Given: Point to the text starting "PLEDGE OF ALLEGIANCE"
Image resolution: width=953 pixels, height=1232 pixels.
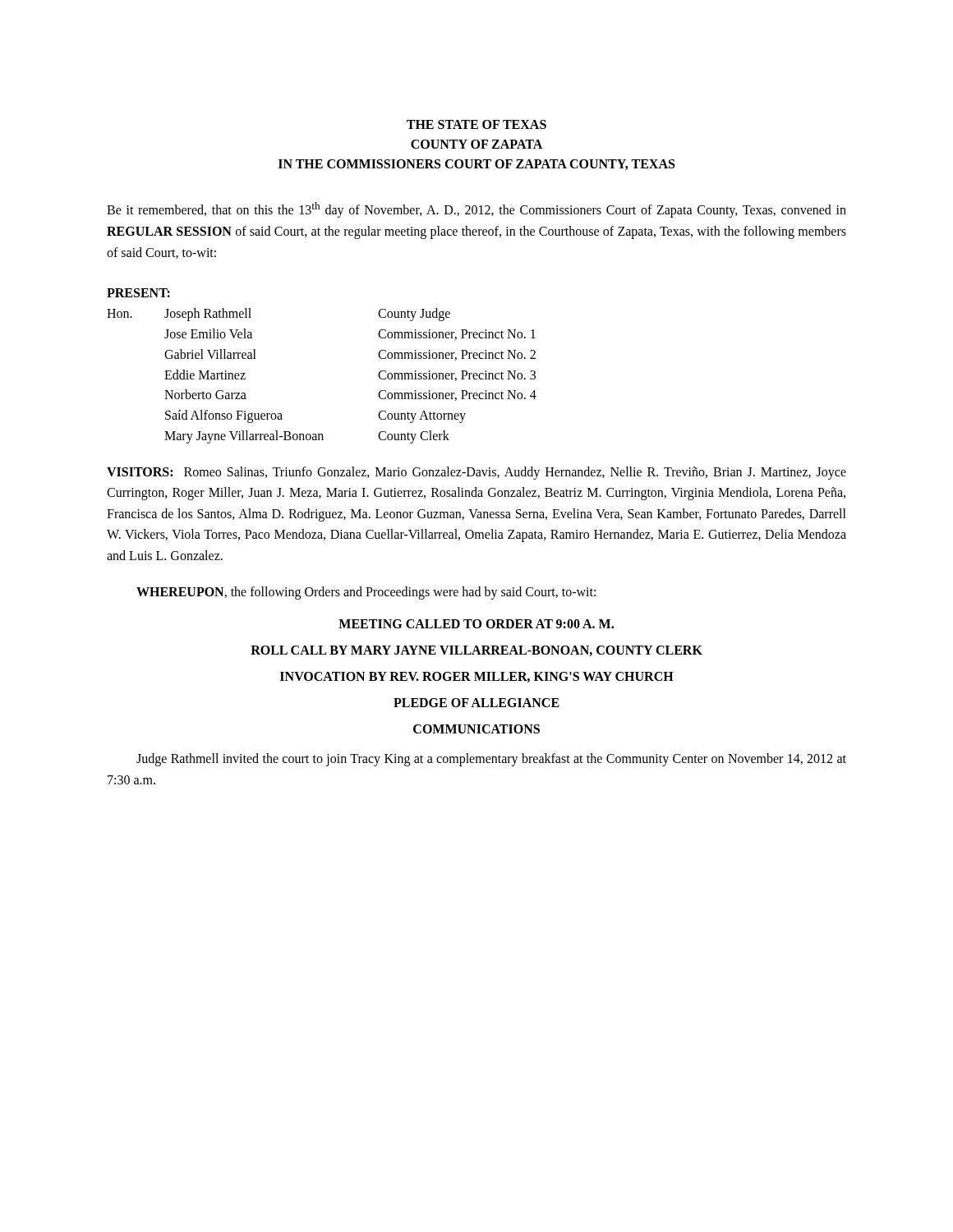Looking at the screenshot, I should pyautogui.click(x=476, y=703).
